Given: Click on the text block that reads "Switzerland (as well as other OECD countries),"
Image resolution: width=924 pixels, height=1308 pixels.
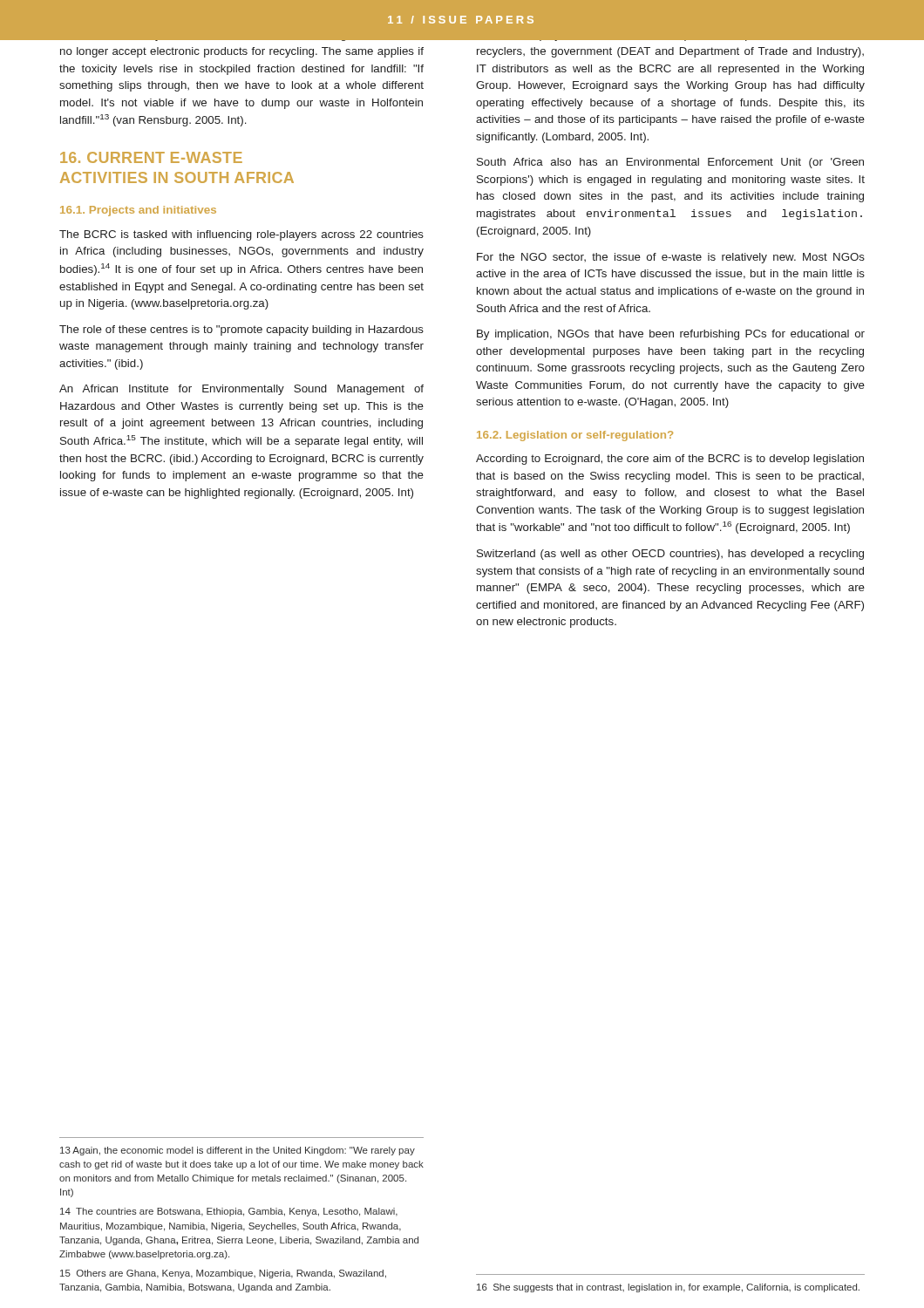Looking at the screenshot, I should (670, 588).
